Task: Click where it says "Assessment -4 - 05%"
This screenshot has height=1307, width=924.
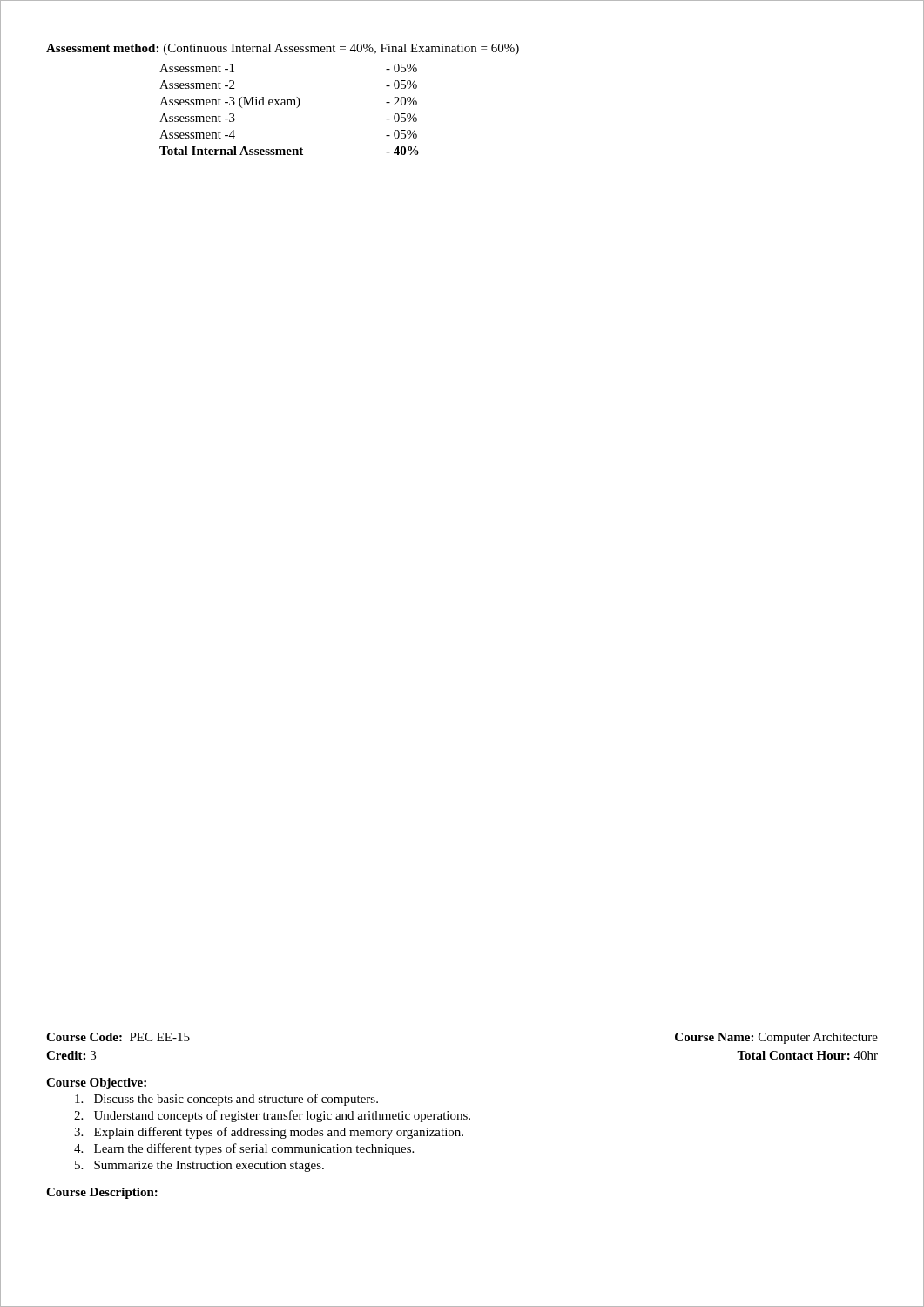Action: (x=196, y=133)
